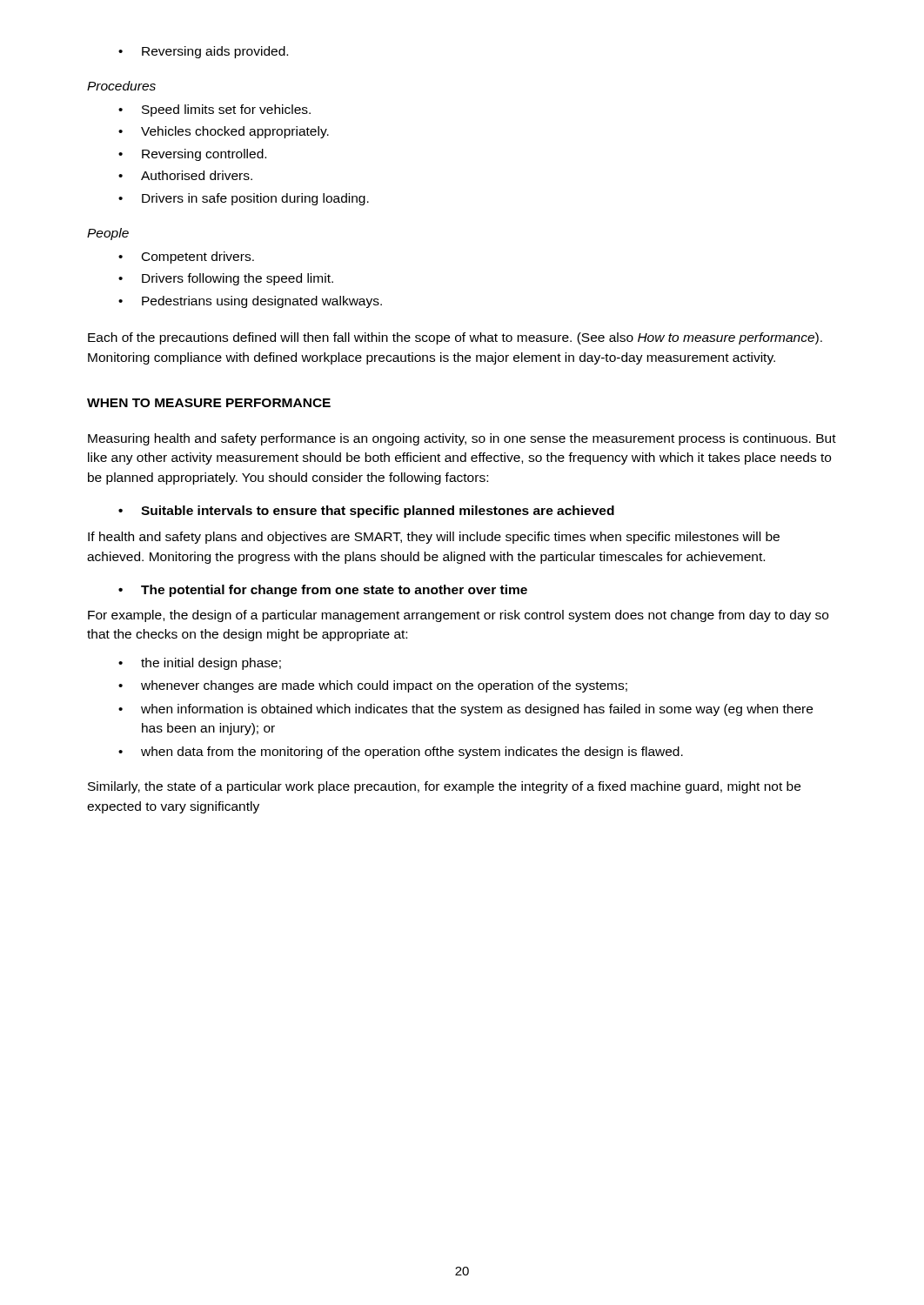This screenshot has width=924, height=1305.
Task: Point to the region starting "WHEN TO MEASURE PERFORMANCE"
Action: (209, 402)
